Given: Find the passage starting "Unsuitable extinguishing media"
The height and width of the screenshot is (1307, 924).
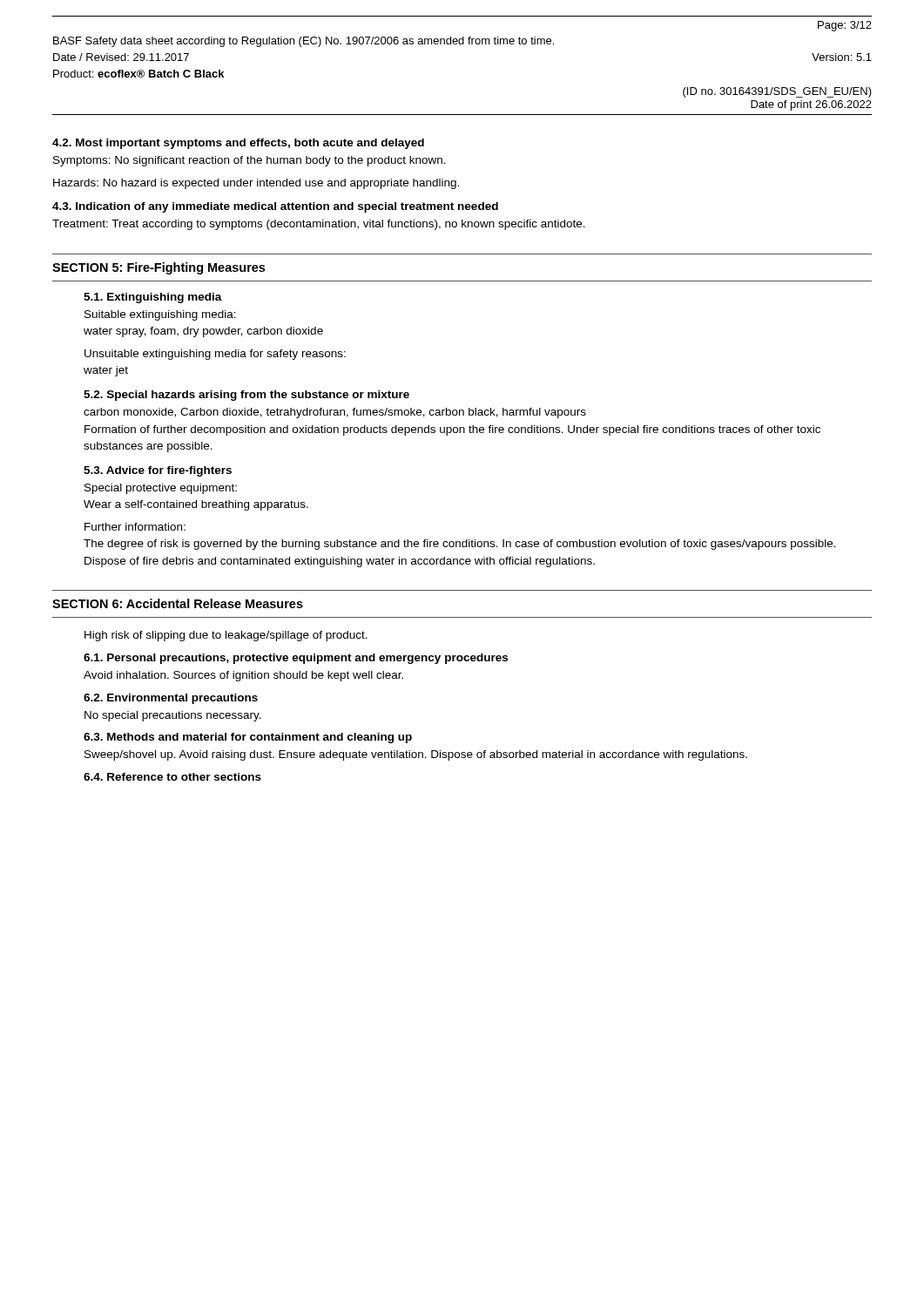Looking at the screenshot, I should [215, 362].
